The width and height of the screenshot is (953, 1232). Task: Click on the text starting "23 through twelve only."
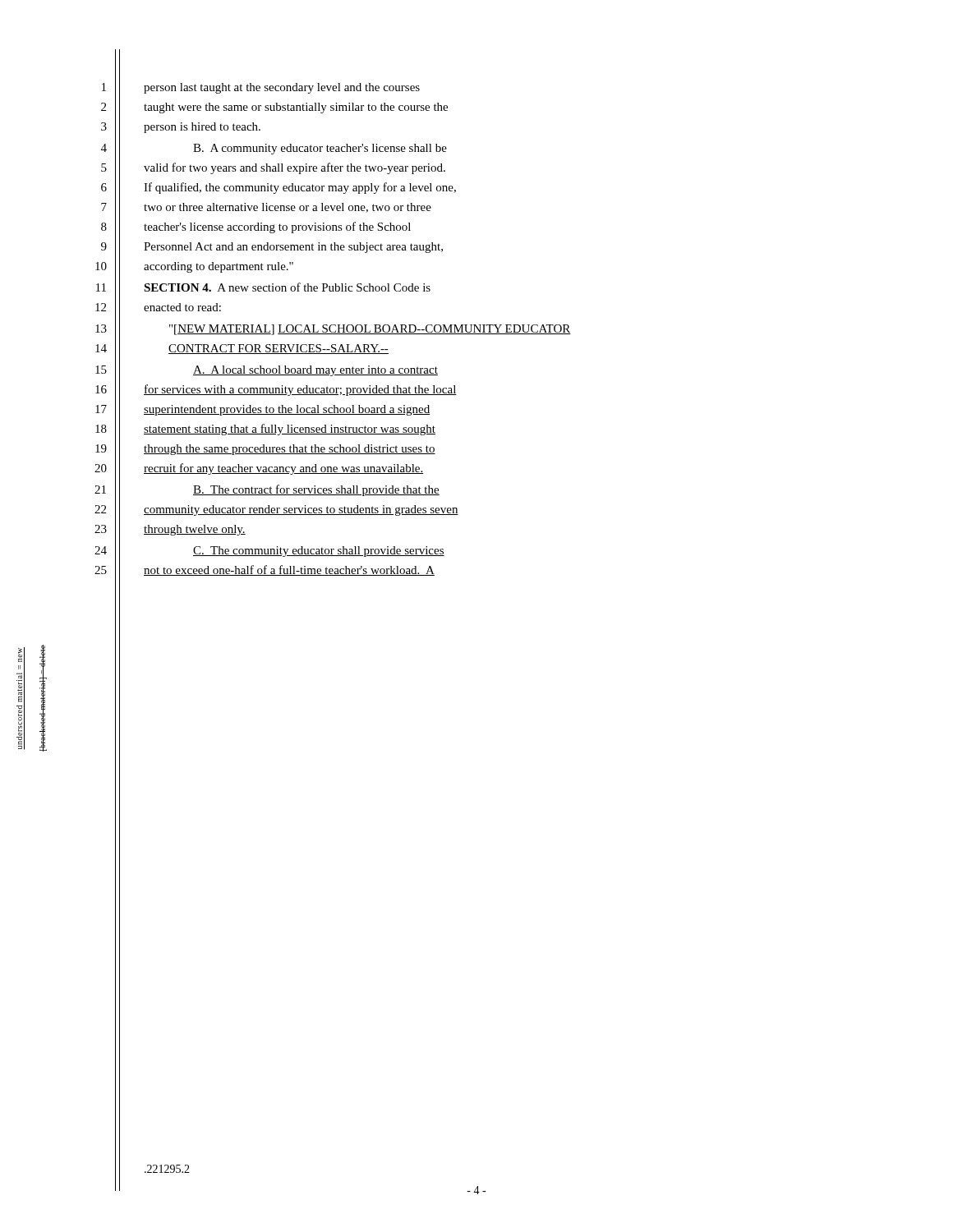(x=195, y=530)
